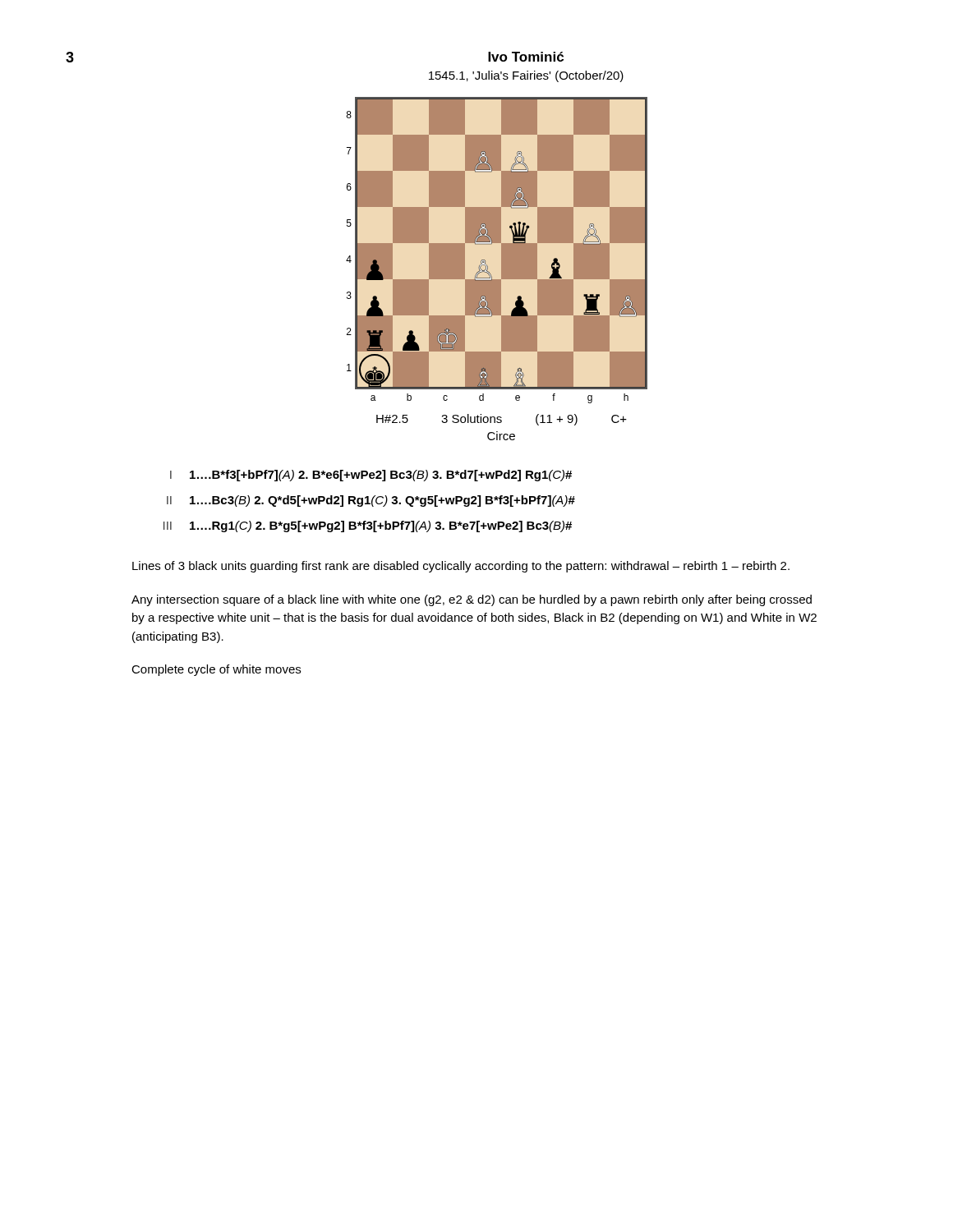Click the passage that begins "II 1….Bc3(B) 2. Q*d5[+wPd2] Rg1(C) 3."

(x=353, y=500)
